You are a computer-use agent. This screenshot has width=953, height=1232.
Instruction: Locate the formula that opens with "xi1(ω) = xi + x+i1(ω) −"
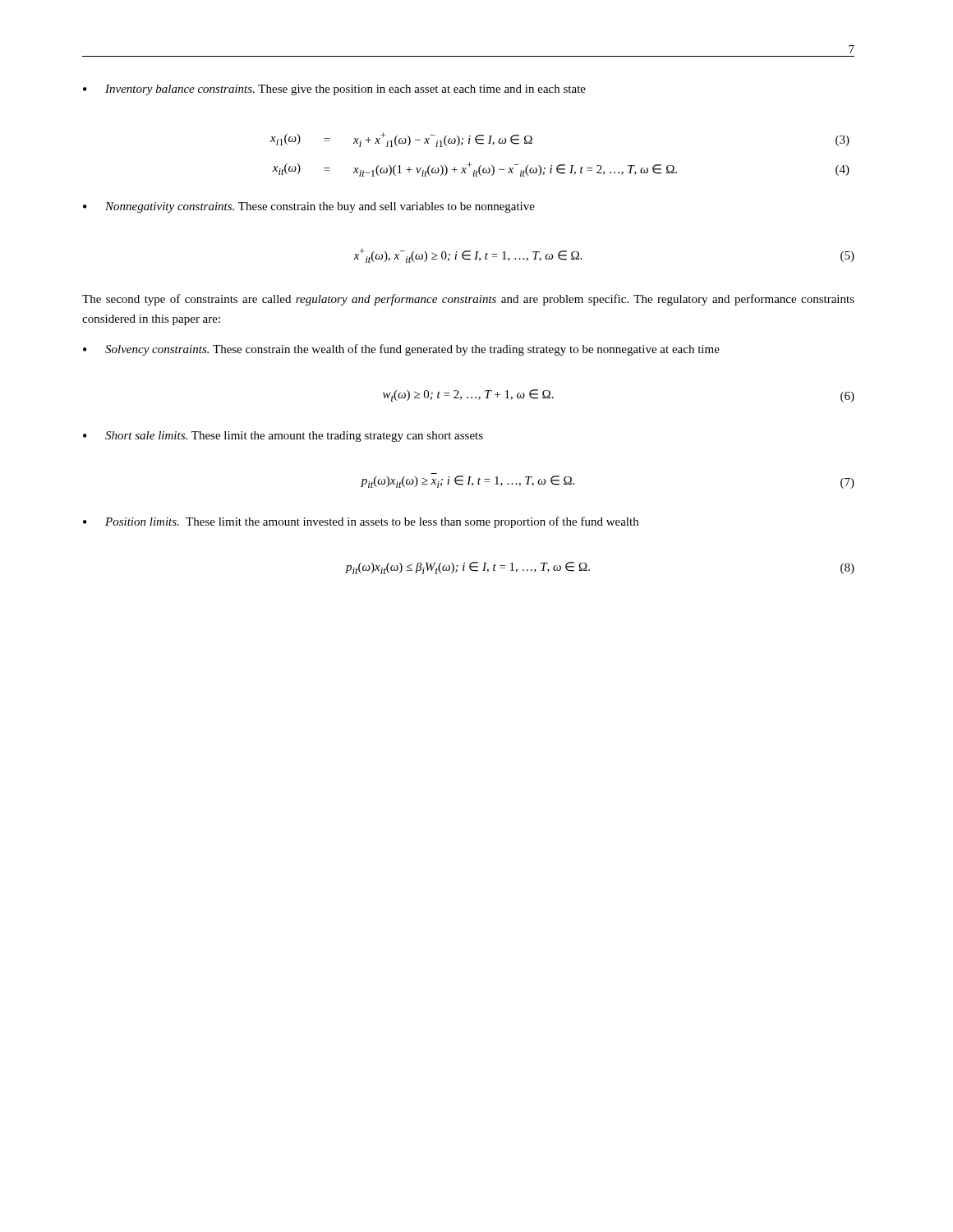coord(285,139)
